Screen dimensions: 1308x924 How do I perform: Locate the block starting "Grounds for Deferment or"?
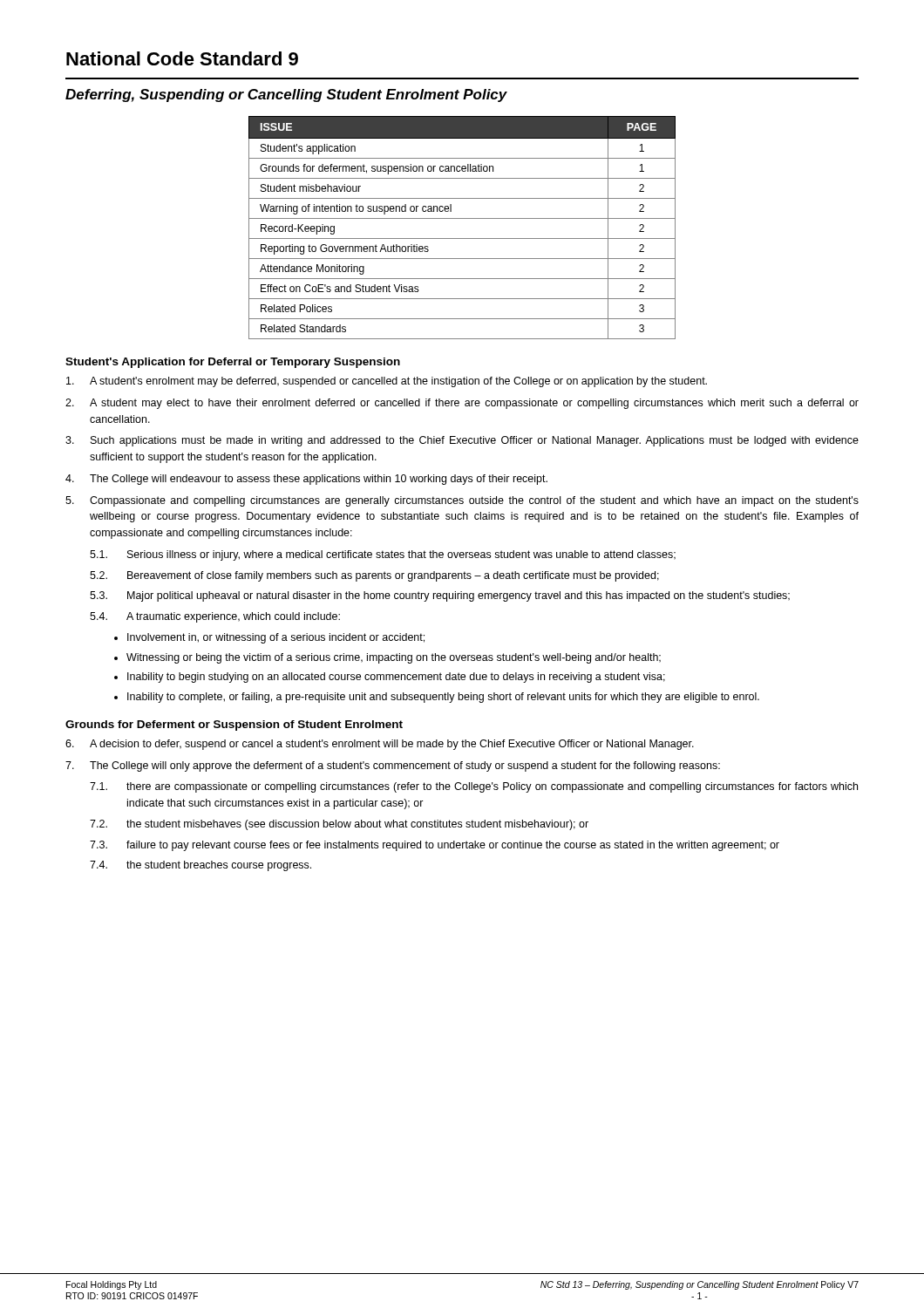(x=234, y=726)
